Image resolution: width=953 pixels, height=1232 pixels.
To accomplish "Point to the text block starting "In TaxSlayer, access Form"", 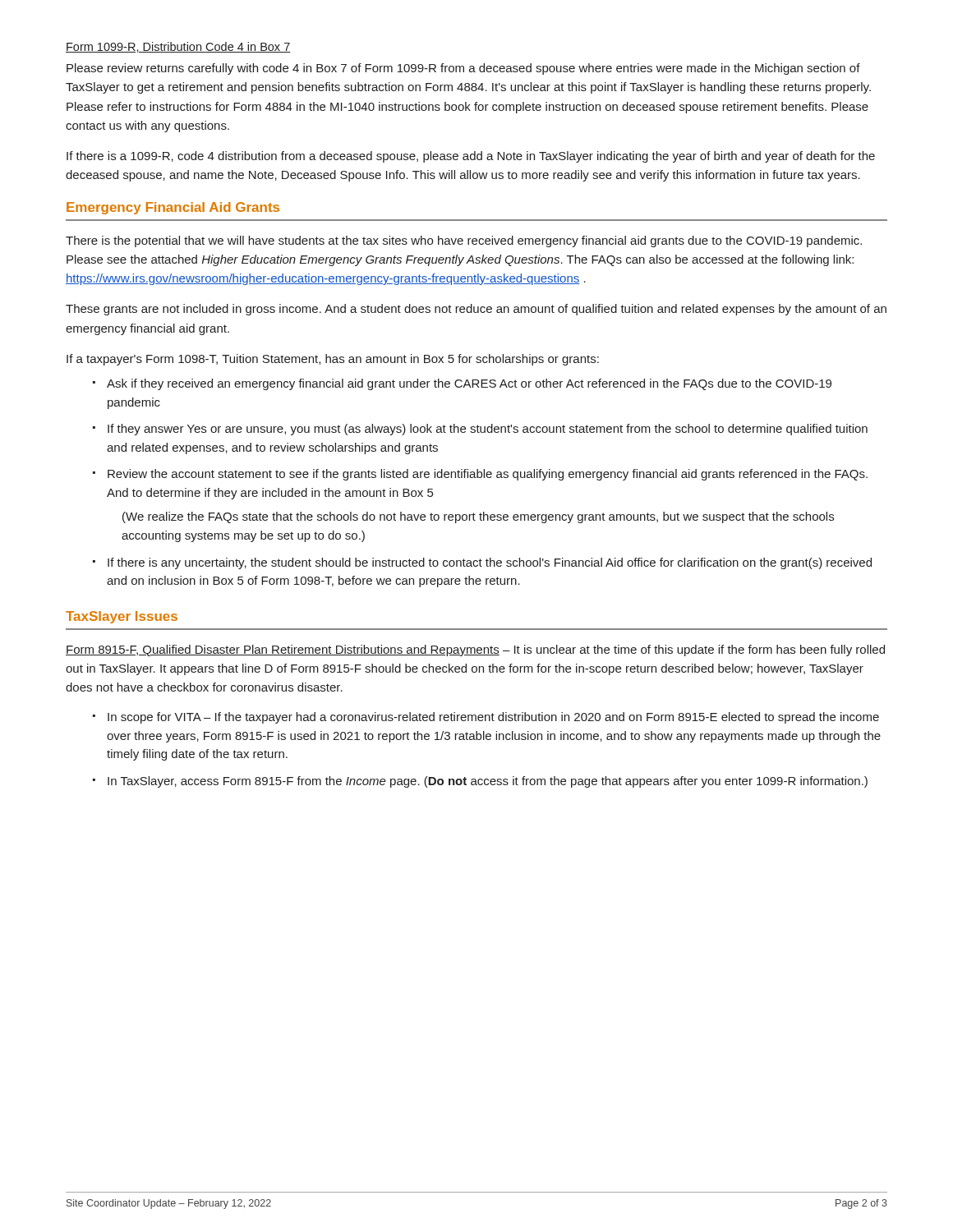I will pos(488,780).
